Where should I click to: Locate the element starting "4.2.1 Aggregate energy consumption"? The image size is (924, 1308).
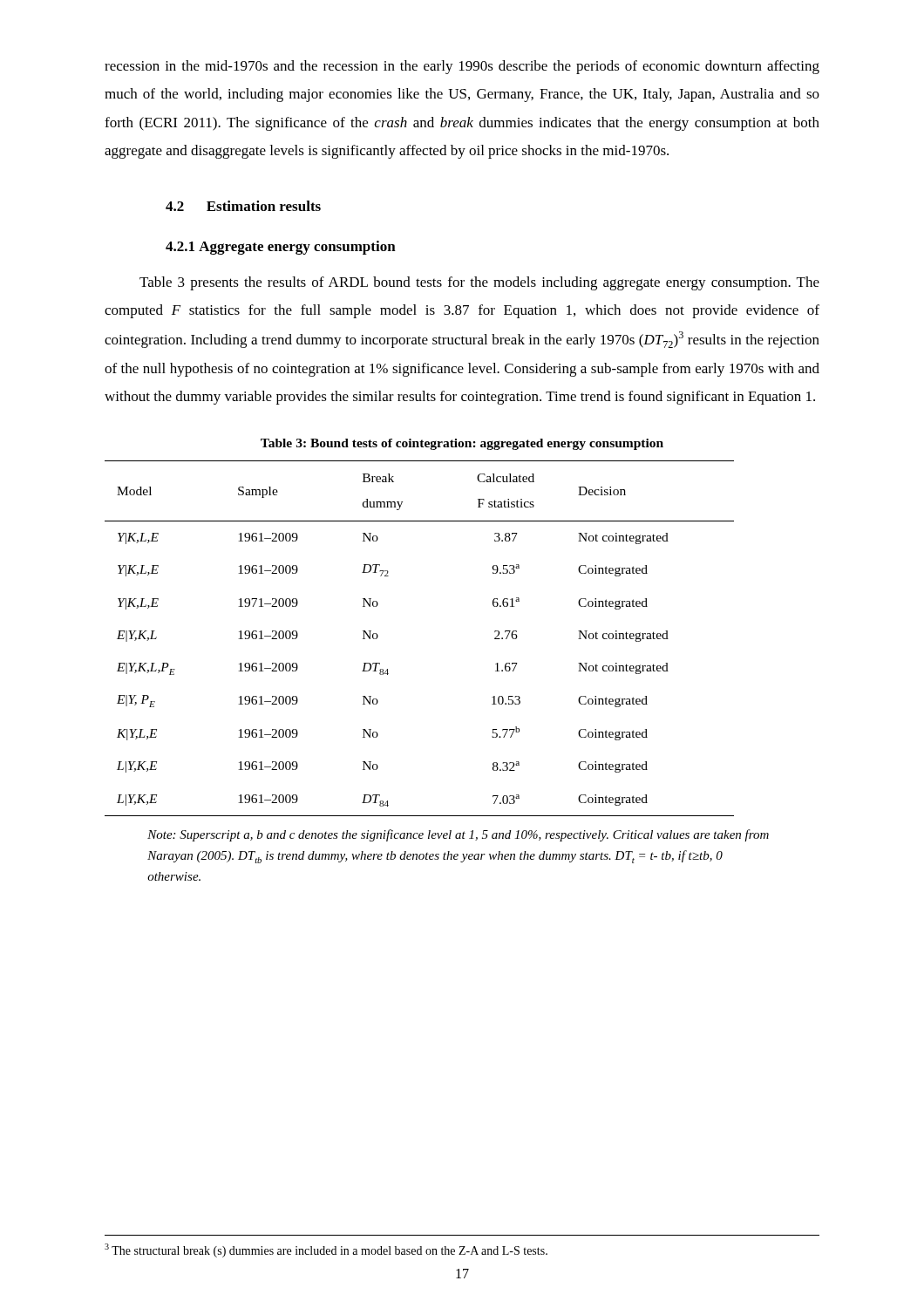pyautogui.click(x=281, y=246)
